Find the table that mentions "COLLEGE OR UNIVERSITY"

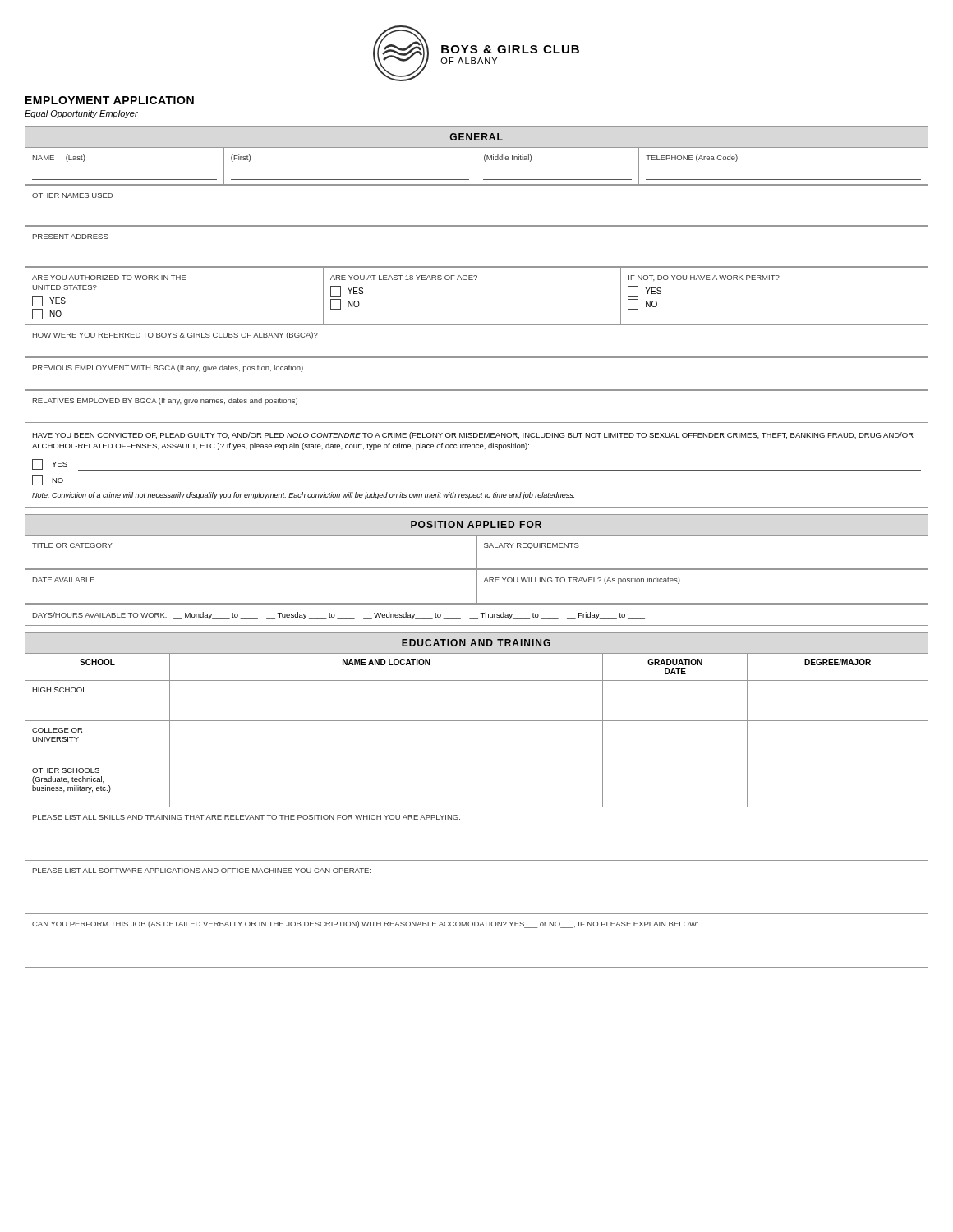476,731
